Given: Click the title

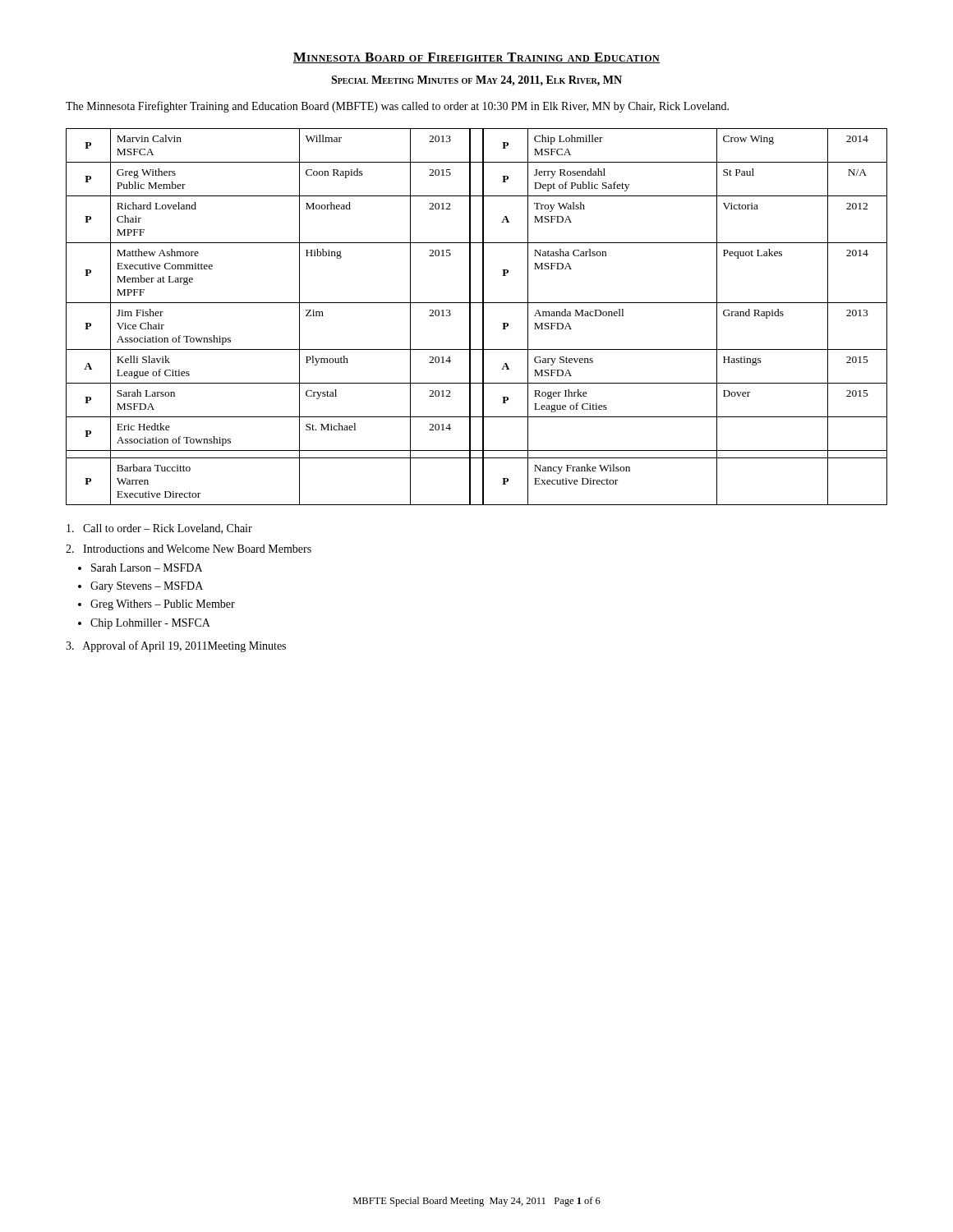Looking at the screenshot, I should [x=476, y=57].
